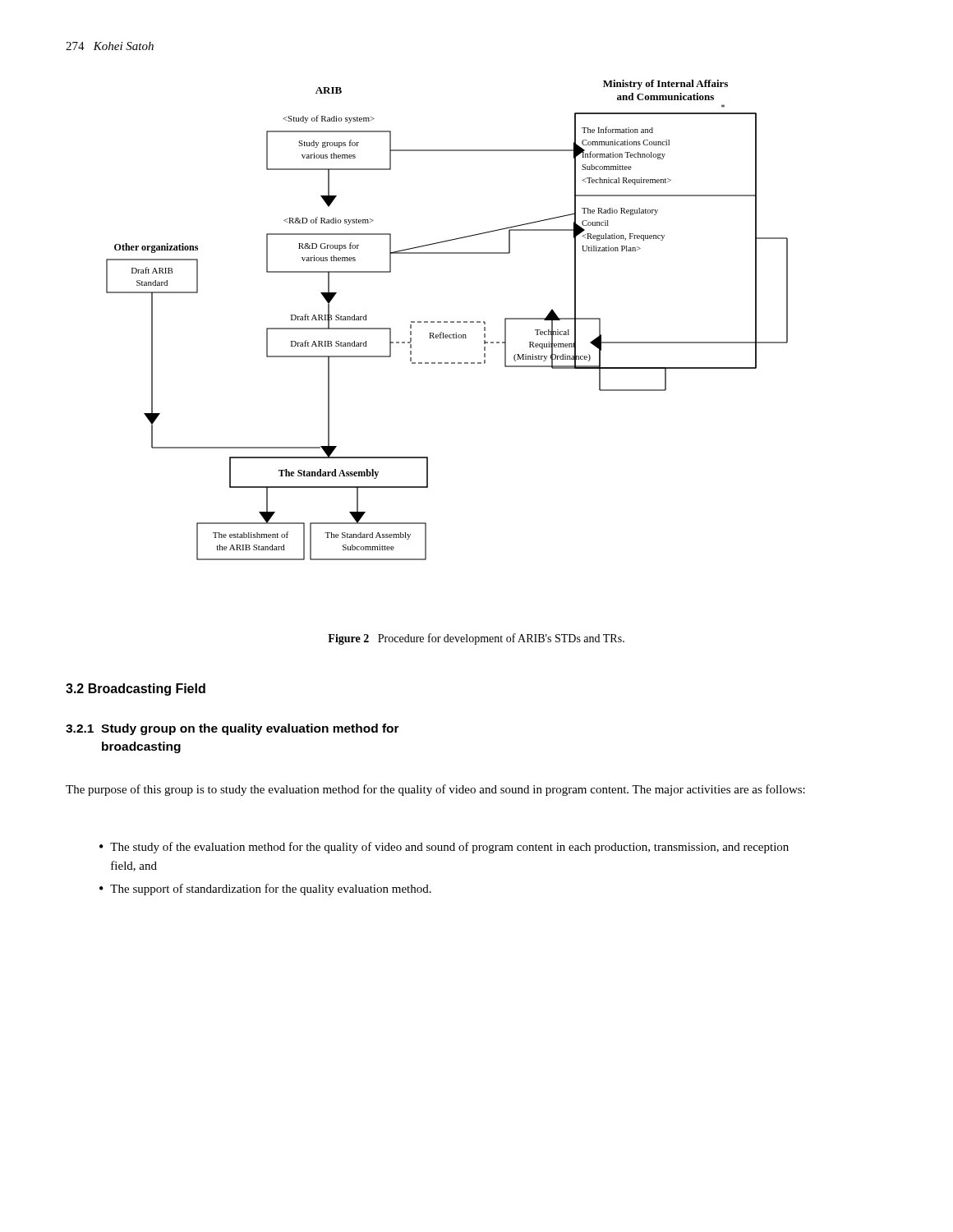Select the flowchart
The image size is (953, 1232).
pyautogui.click(x=476, y=355)
